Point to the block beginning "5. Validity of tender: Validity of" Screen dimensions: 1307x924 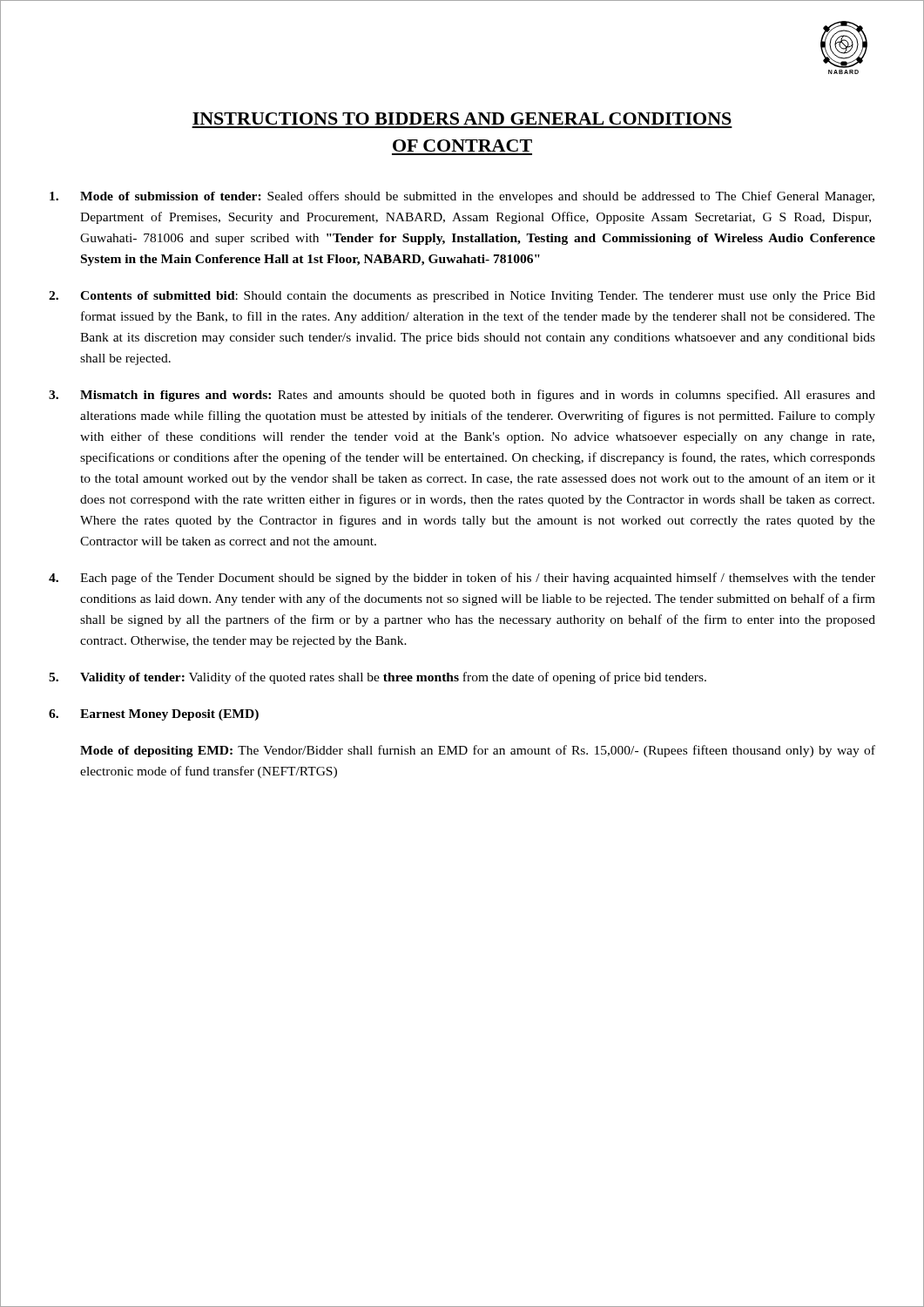click(x=462, y=677)
